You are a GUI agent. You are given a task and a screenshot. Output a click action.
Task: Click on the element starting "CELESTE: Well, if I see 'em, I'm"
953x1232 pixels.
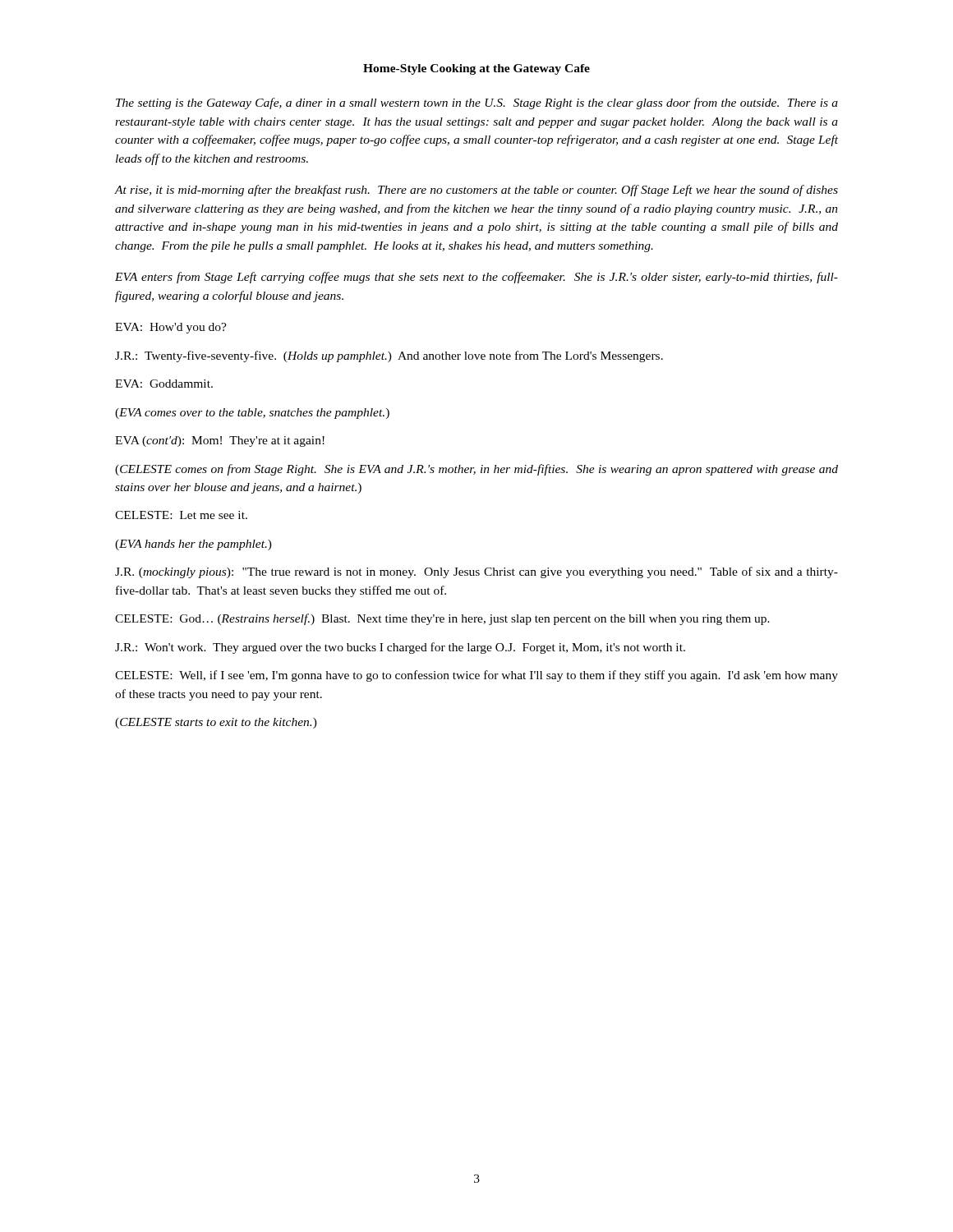pos(476,684)
